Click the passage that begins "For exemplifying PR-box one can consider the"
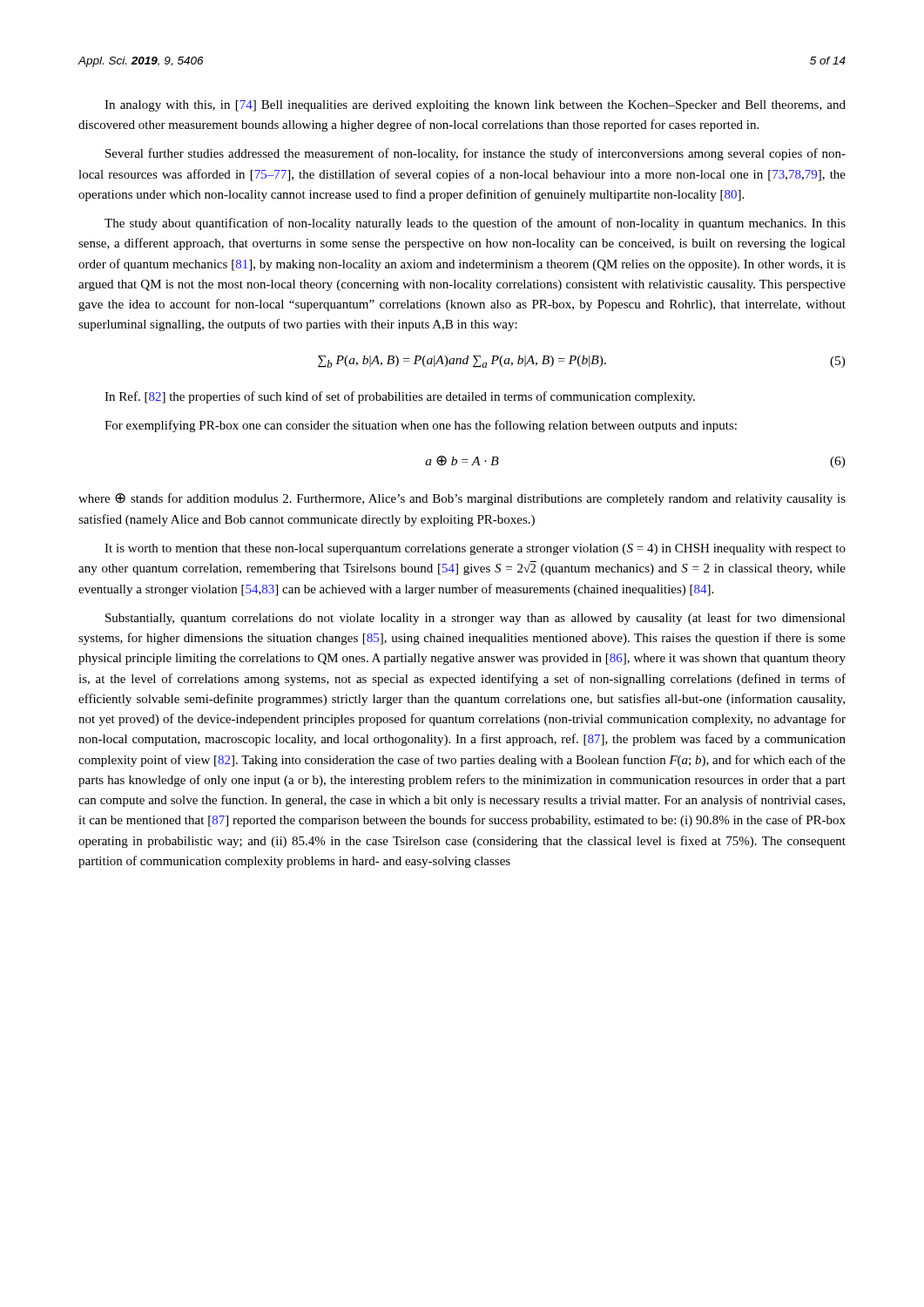The width and height of the screenshot is (924, 1307). [462, 426]
